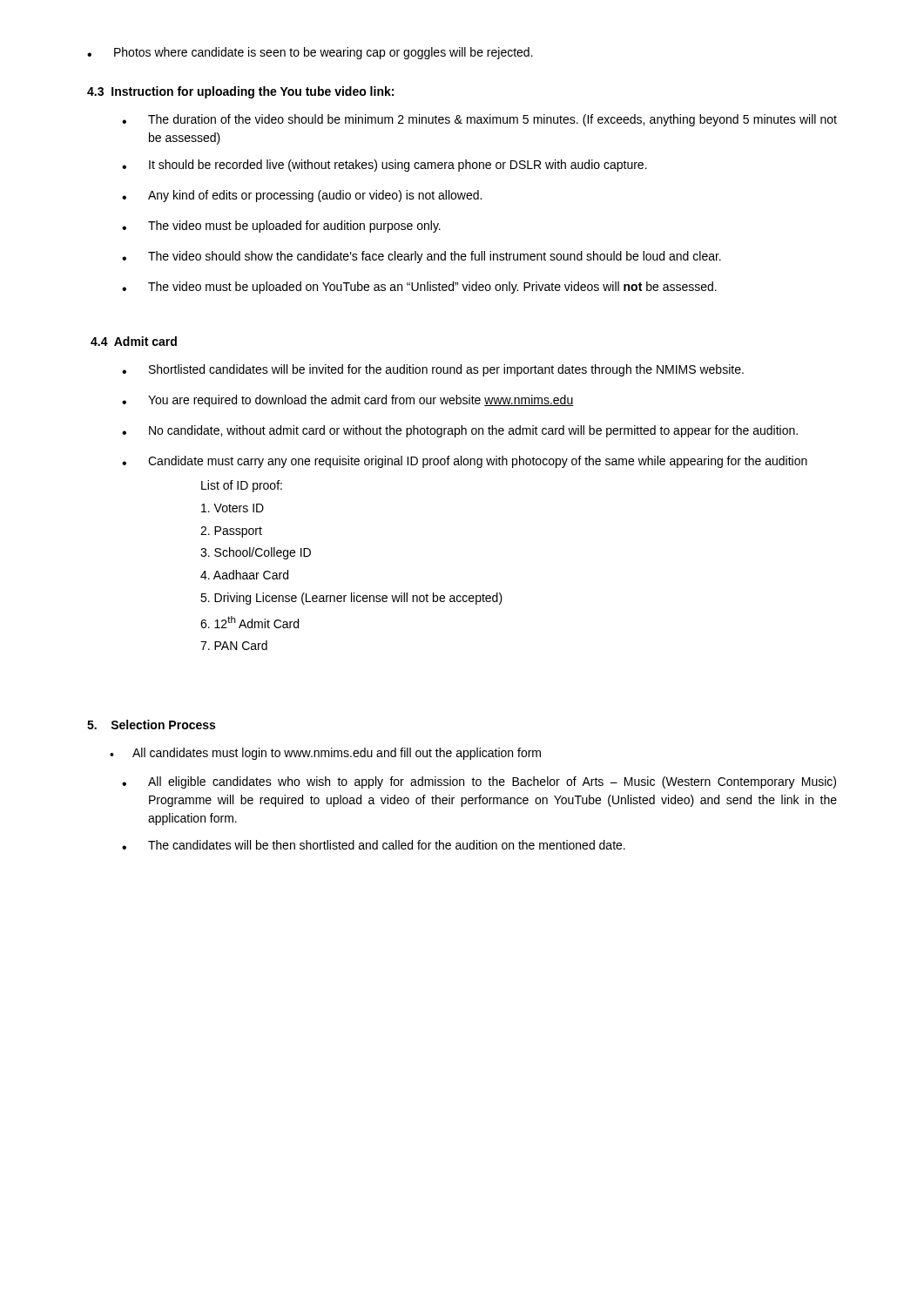Find the block on this page that starts "• Any kind"

[x=479, y=197]
